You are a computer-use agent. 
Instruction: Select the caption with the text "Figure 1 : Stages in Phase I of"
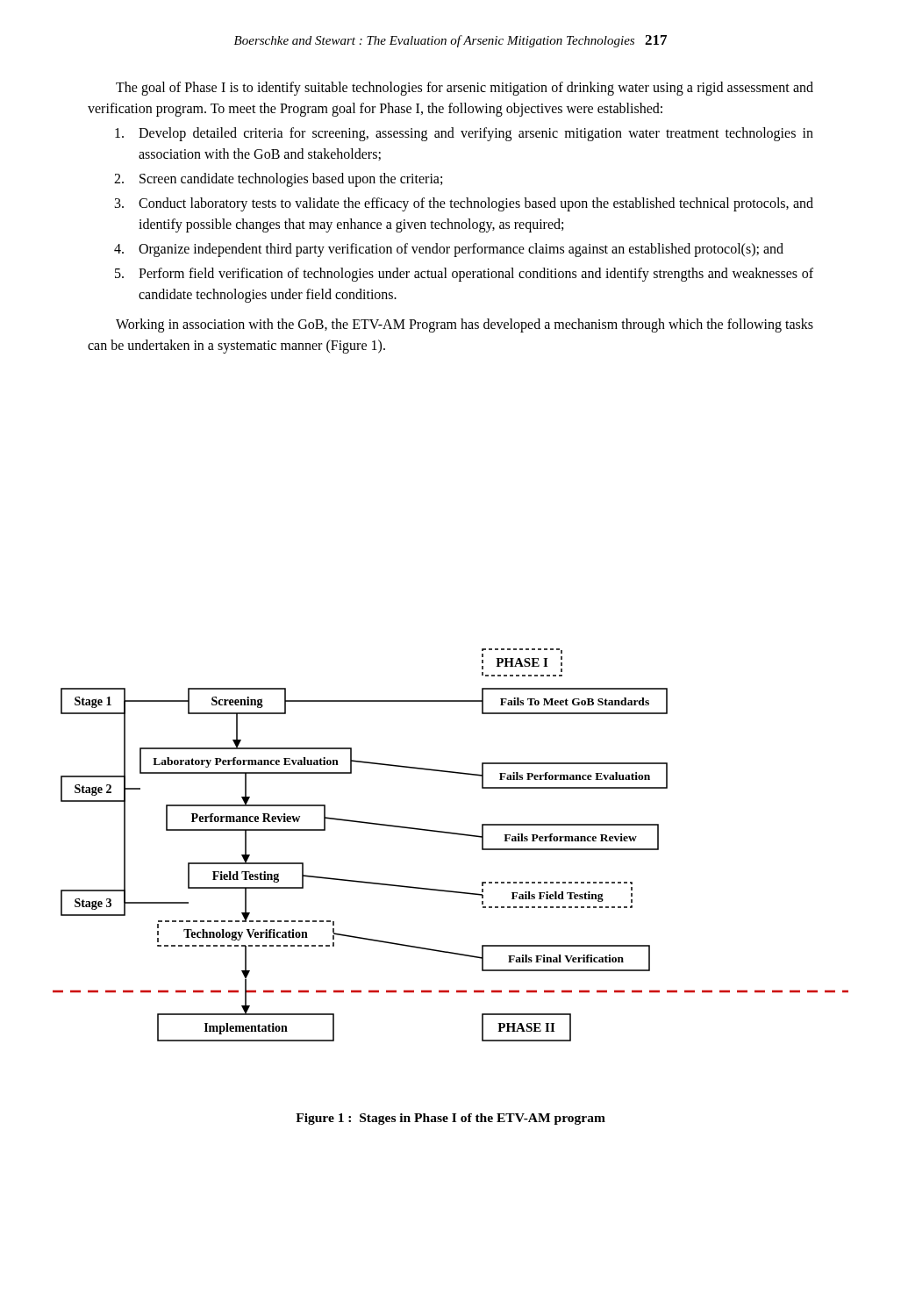point(450,1117)
